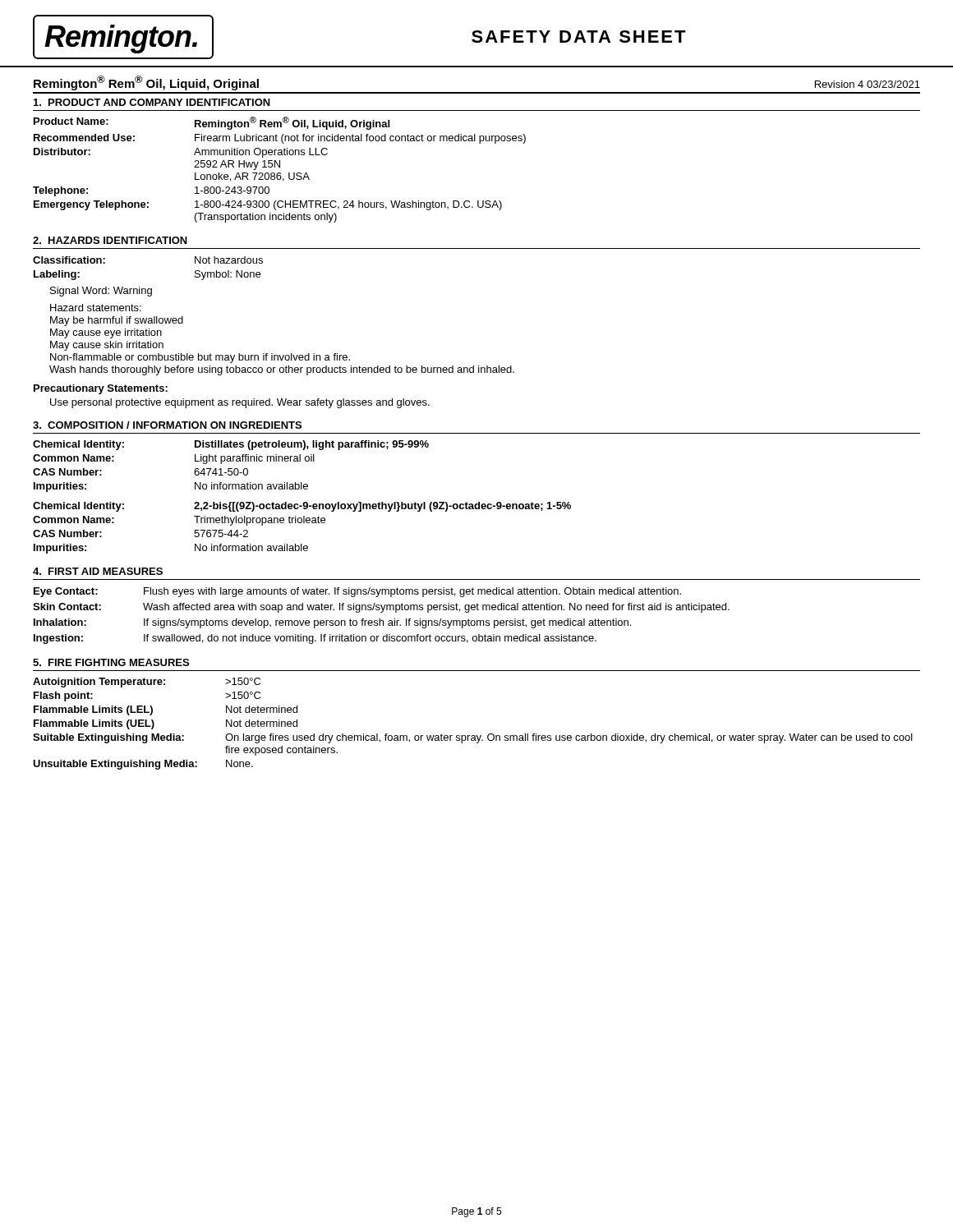Find the text block starting "3. COMPOSITION /"

(167, 425)
